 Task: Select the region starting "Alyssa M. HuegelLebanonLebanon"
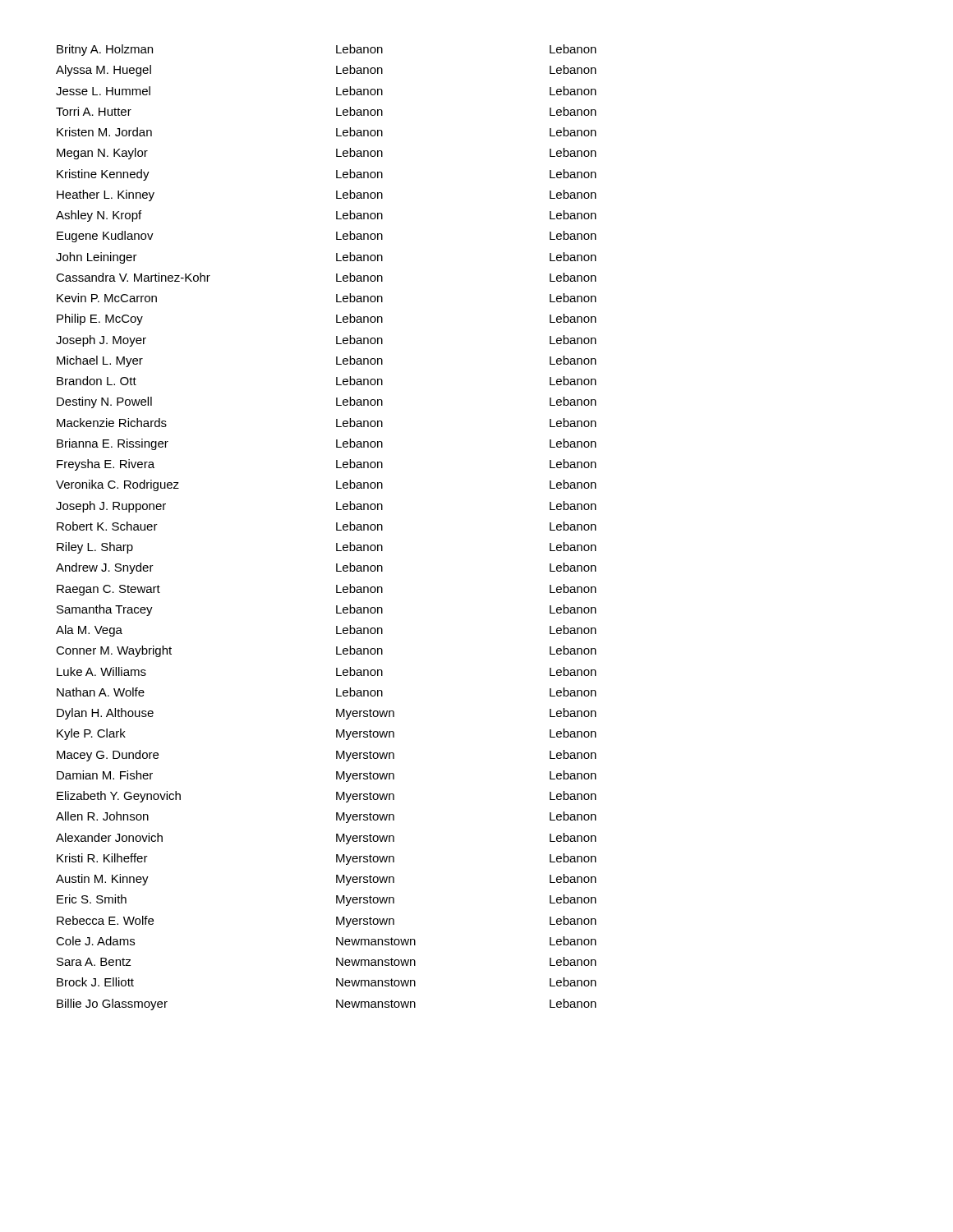tap(384, 70)
